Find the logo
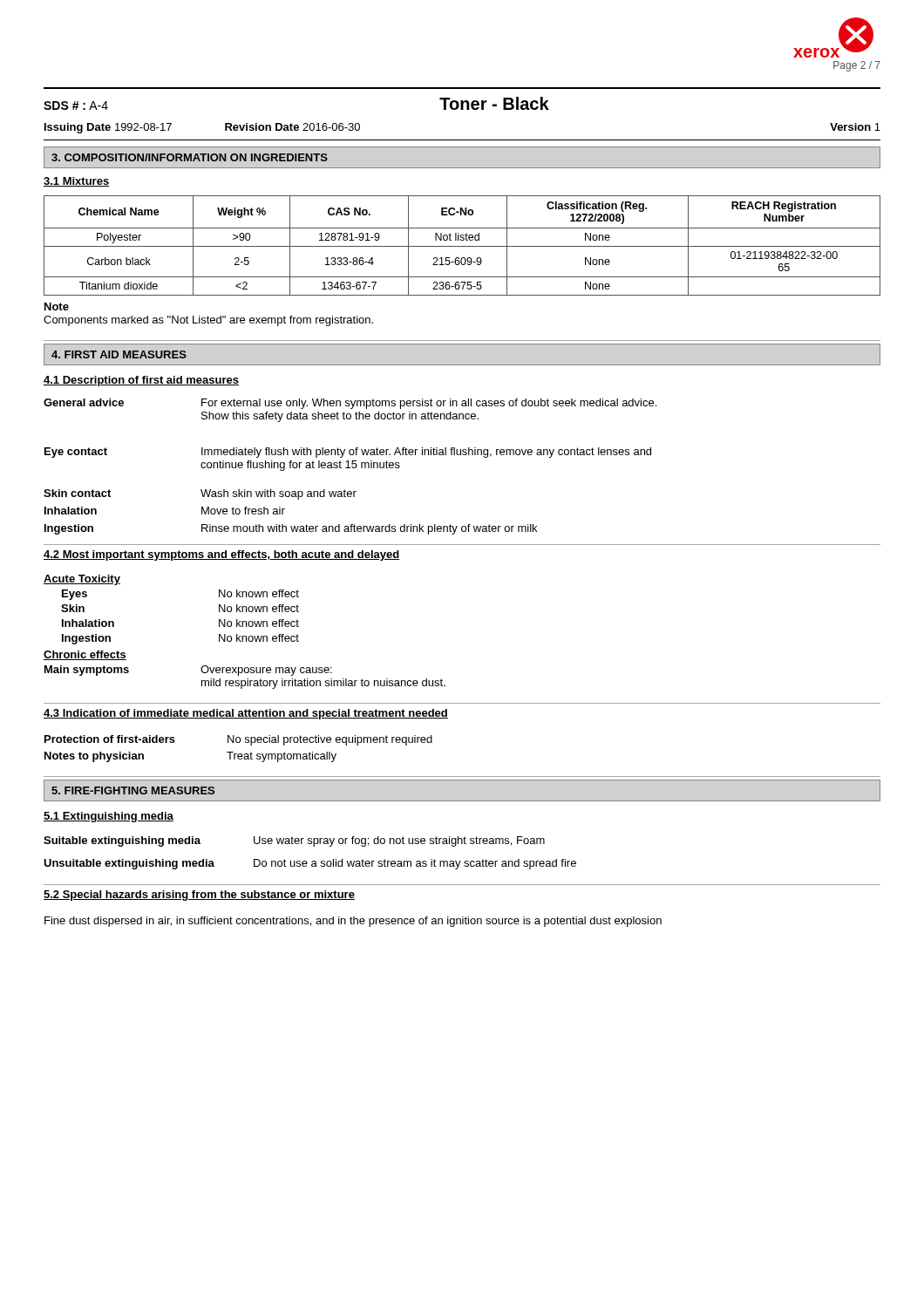The width and height of the screenshot is (924, 1308). 837,41
